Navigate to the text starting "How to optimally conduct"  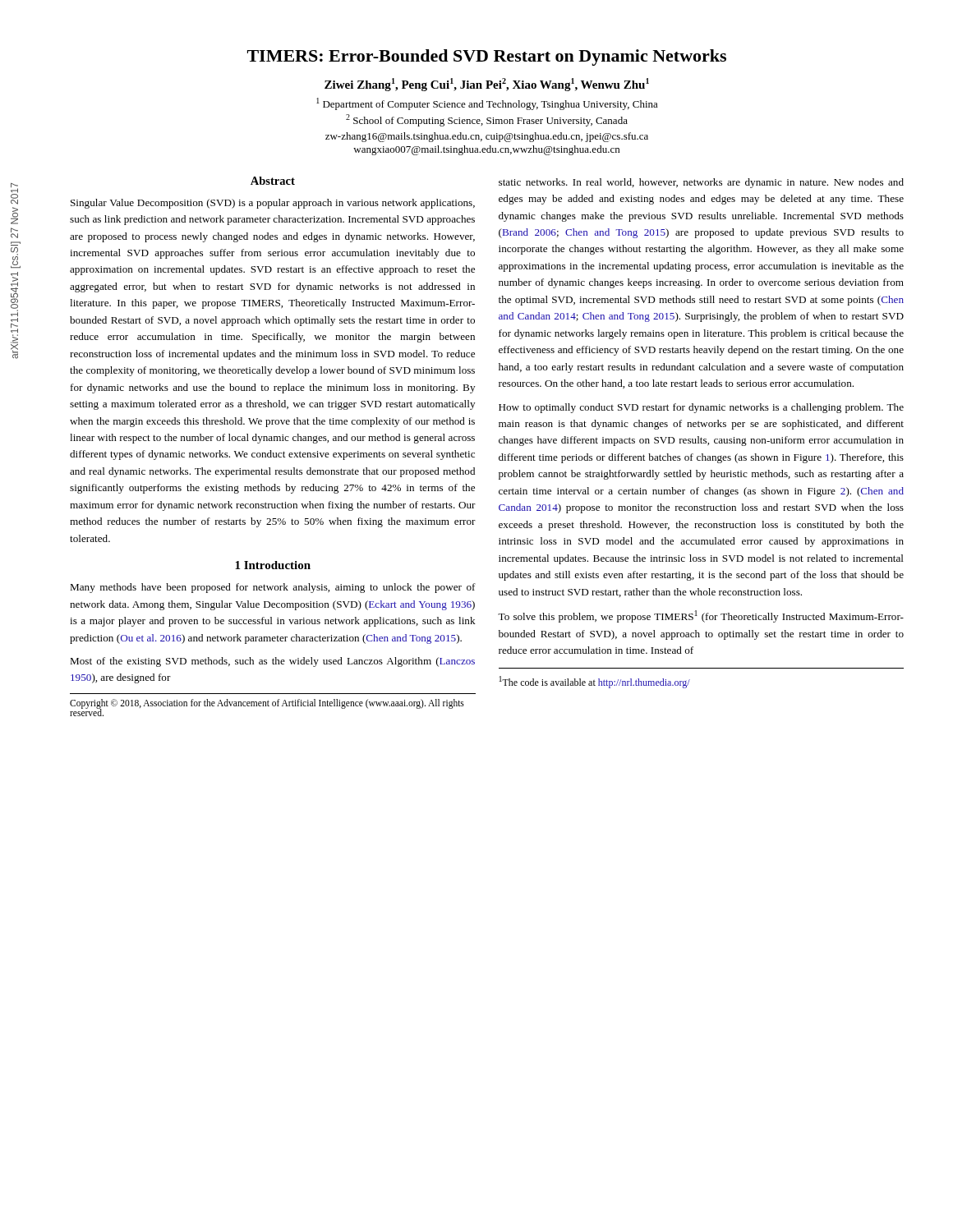(x=701, y=499)
